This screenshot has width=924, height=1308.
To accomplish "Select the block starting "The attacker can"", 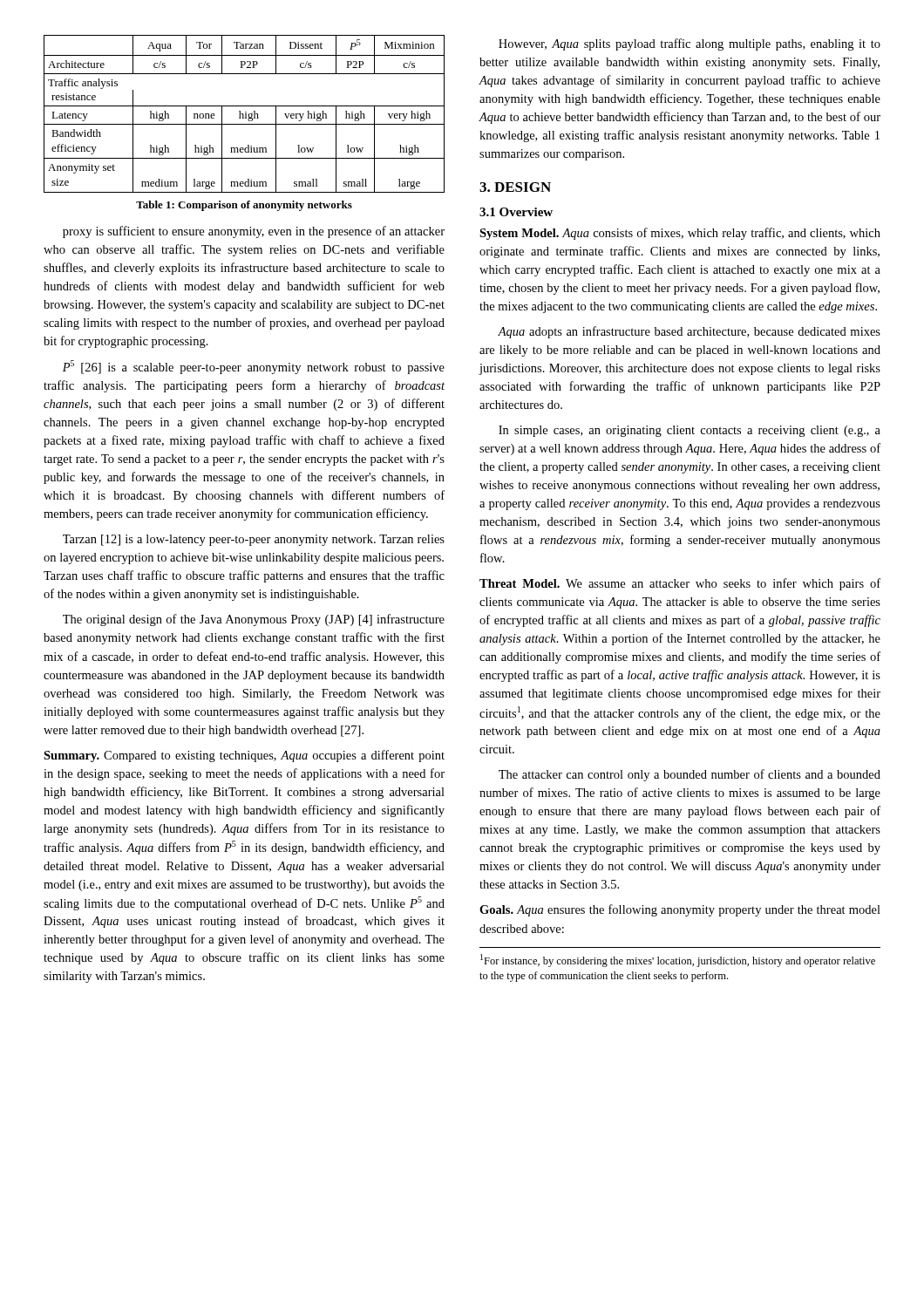I will pos(680,830).
